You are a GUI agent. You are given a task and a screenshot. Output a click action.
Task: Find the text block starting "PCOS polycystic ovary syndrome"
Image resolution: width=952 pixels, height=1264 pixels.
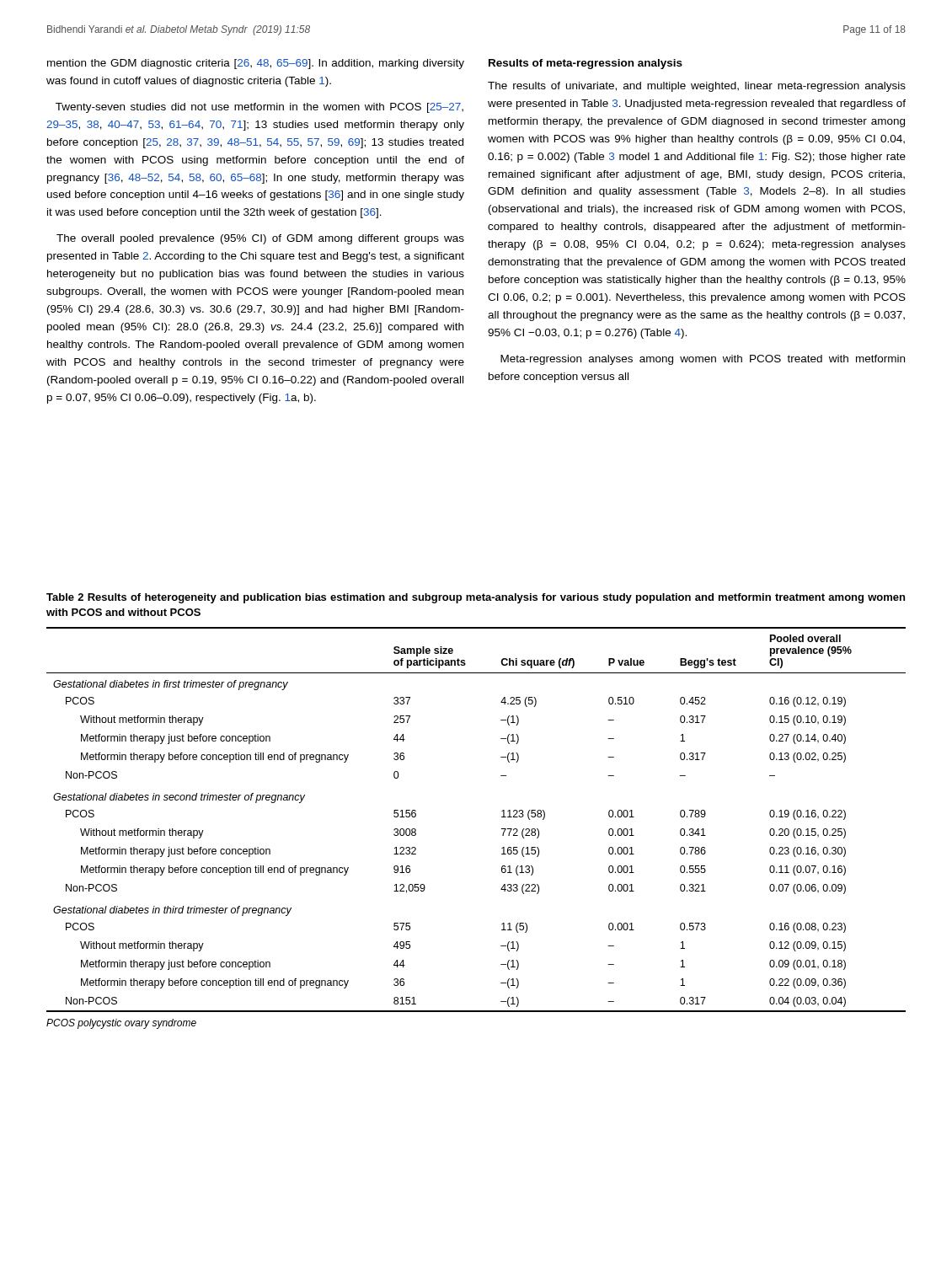click(121, 1023)
